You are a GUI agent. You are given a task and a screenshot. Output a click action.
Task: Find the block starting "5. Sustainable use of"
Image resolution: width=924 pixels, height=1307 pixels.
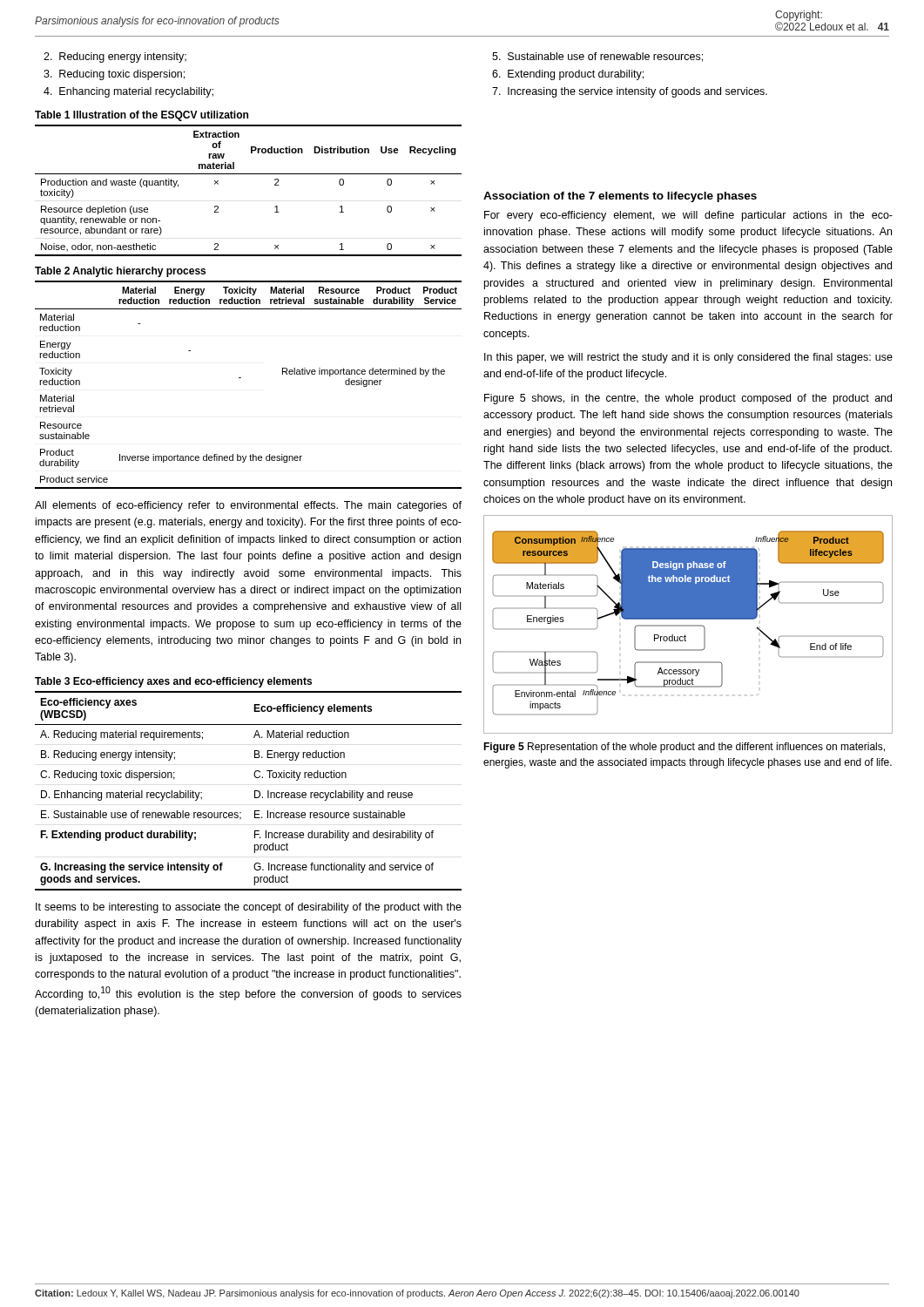pos(598,57)
